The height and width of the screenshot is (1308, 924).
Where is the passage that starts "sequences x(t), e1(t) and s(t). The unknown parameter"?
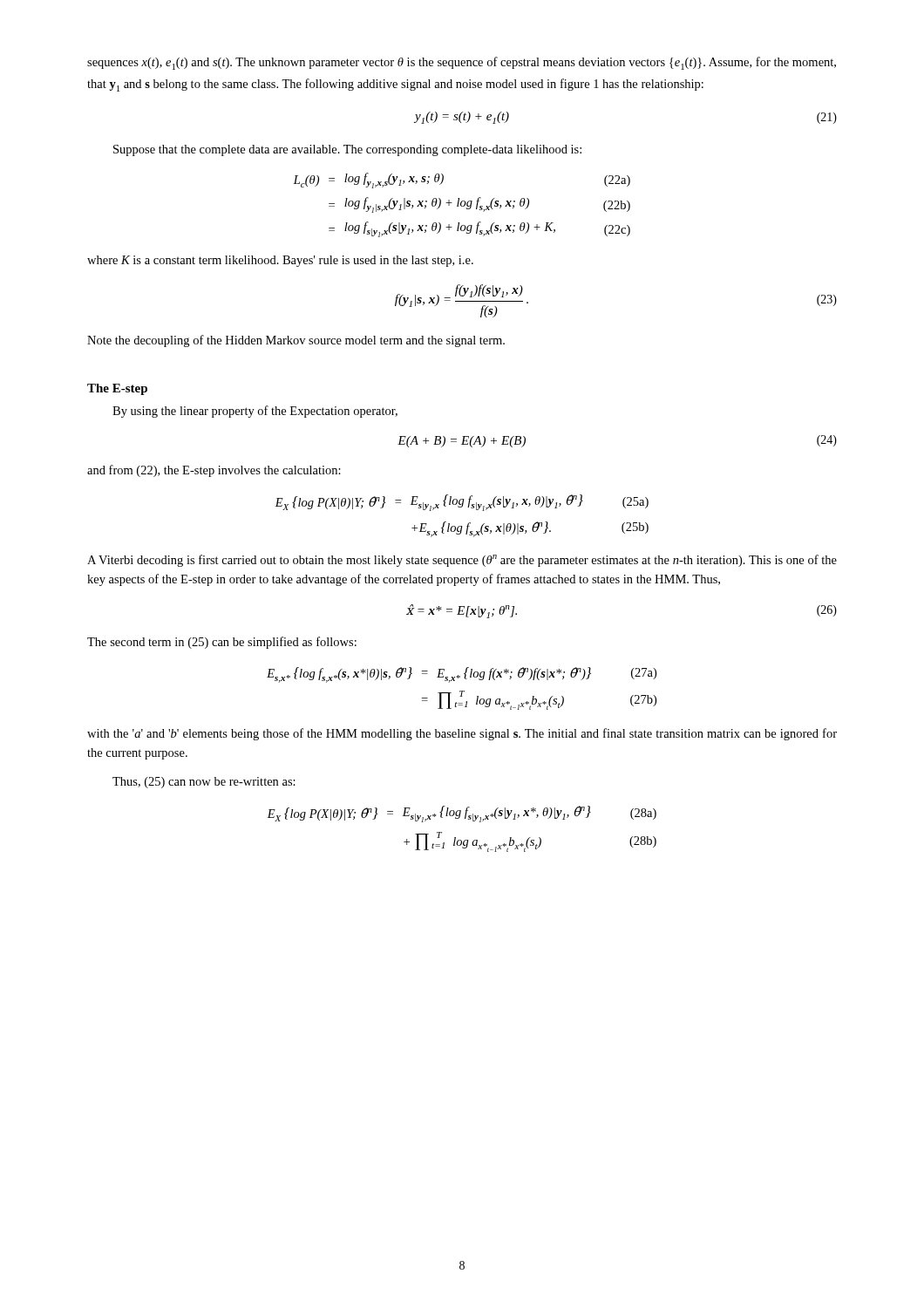coord(462,74)
